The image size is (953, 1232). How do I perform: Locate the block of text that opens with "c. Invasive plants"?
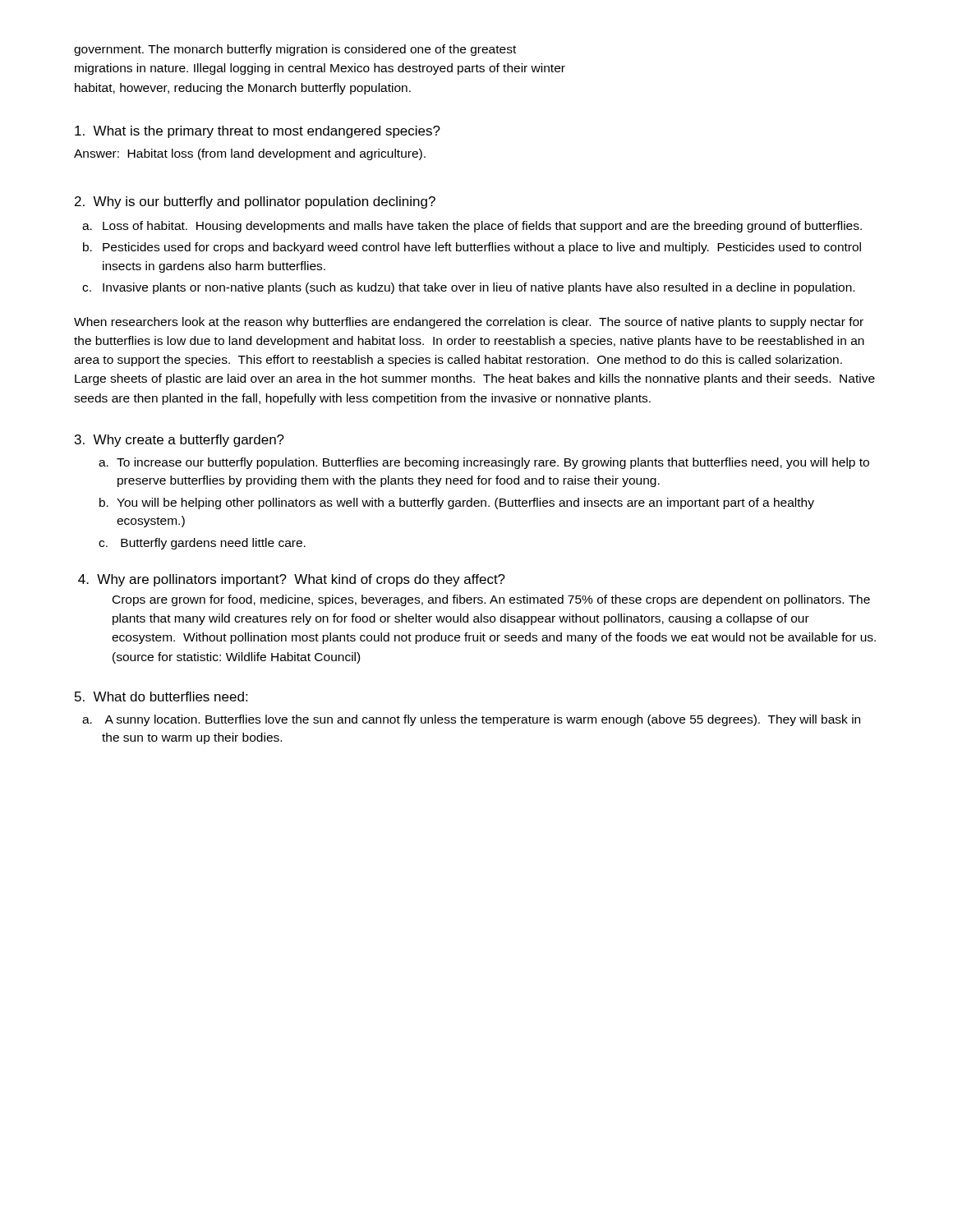pyautogui.click(x=469, y=288)
